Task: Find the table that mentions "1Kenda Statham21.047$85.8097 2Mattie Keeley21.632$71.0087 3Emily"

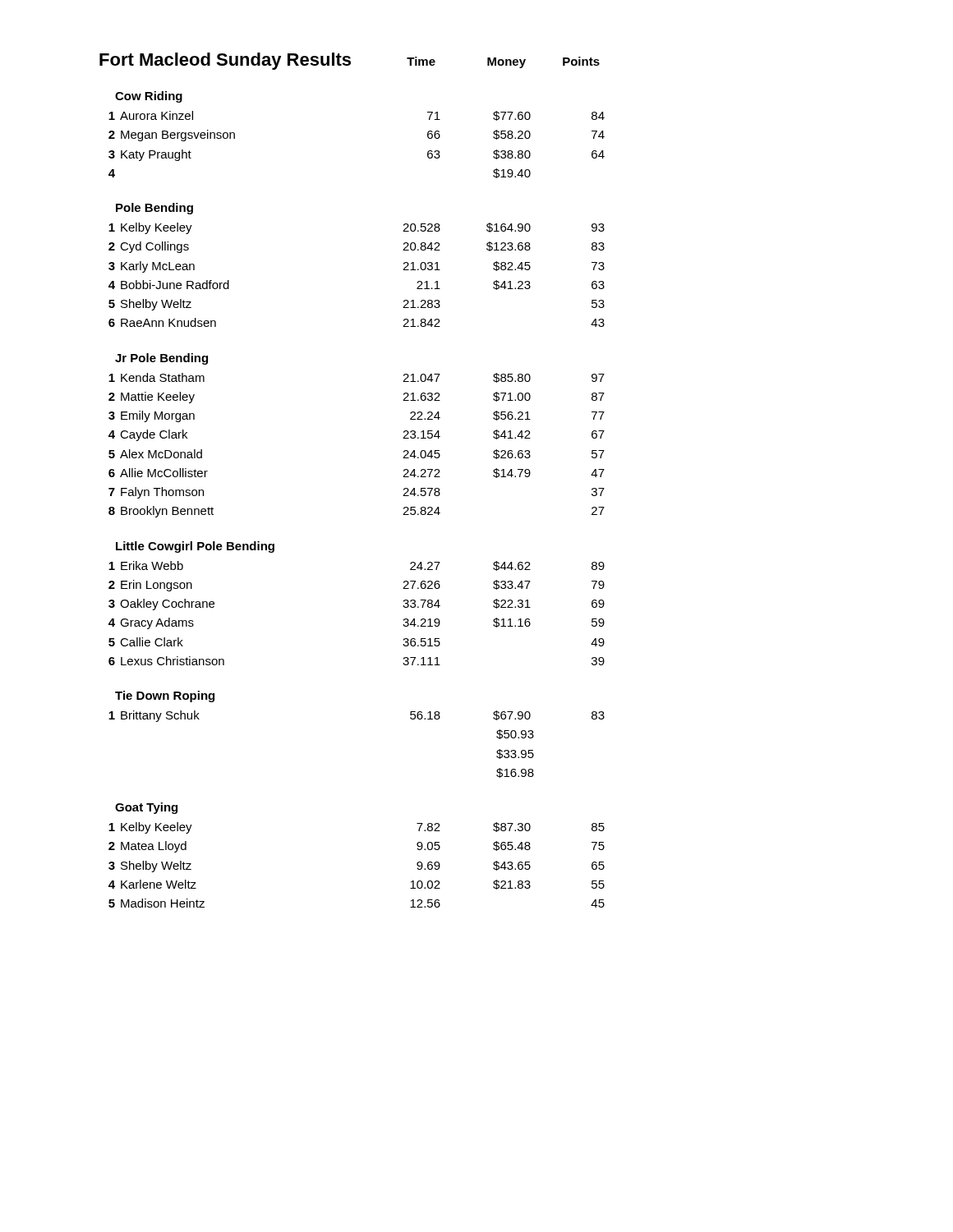Action: point(476,444)
